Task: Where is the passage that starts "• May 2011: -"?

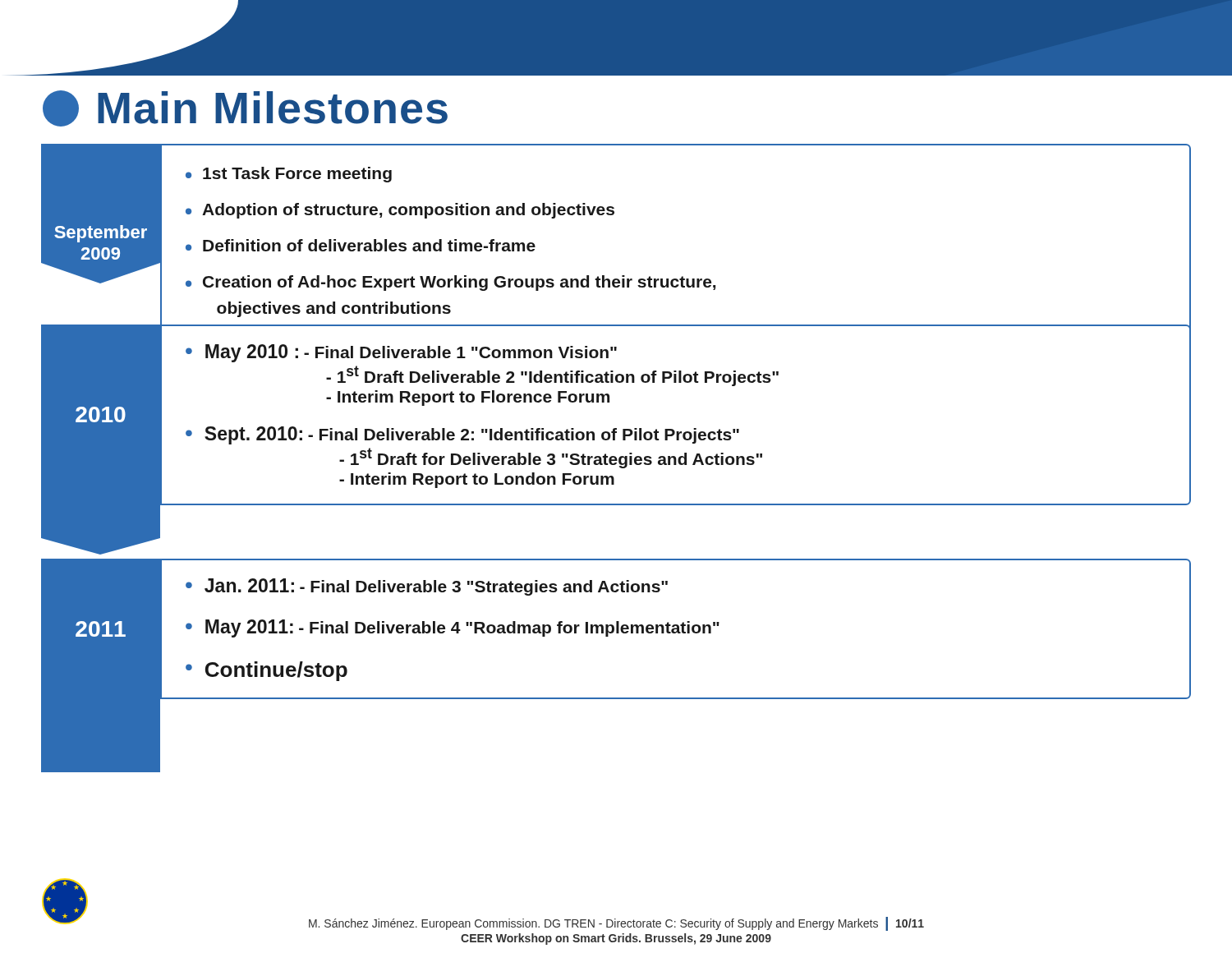Action: pos(452,628)
